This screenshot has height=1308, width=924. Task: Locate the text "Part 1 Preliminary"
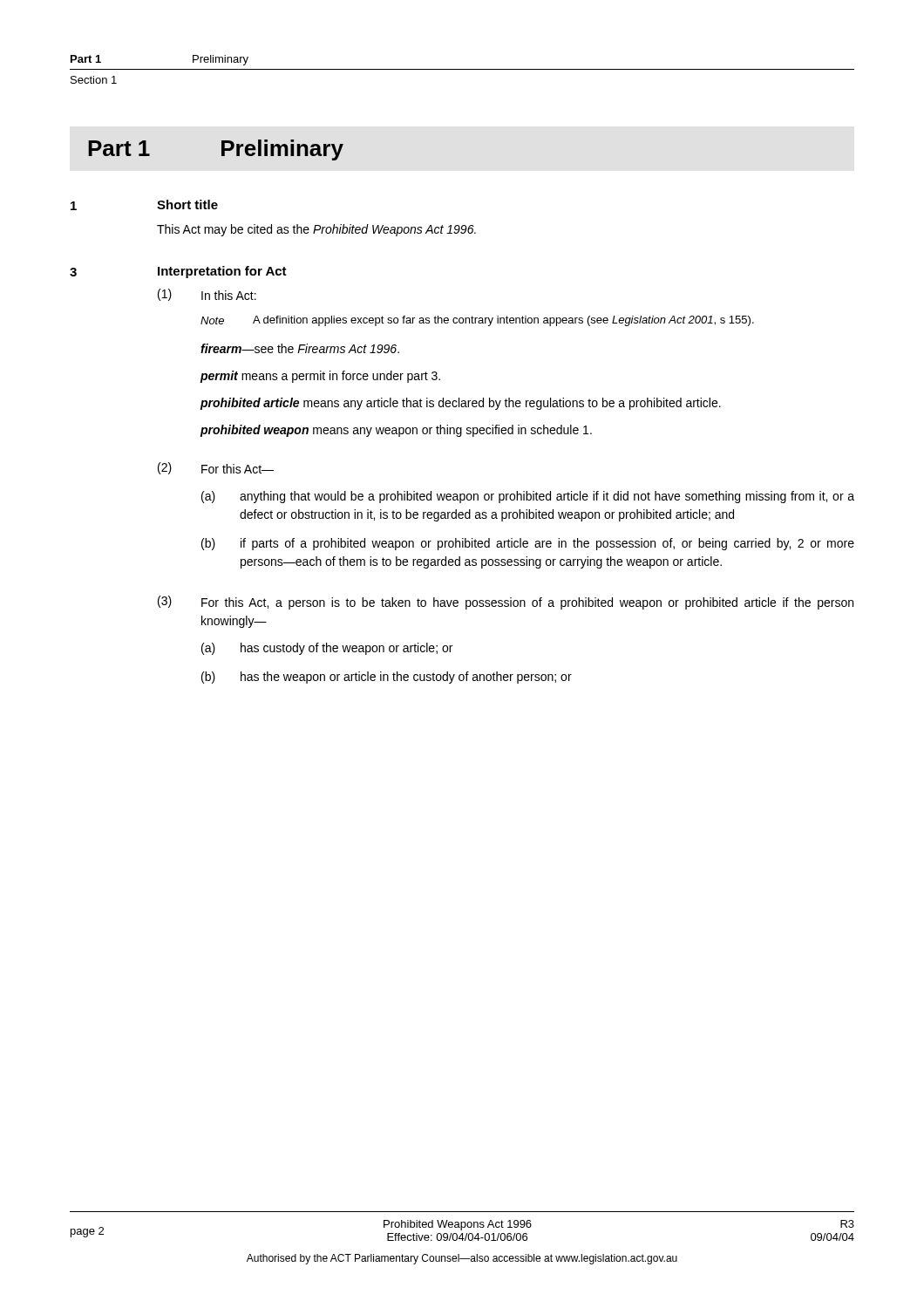215,149
